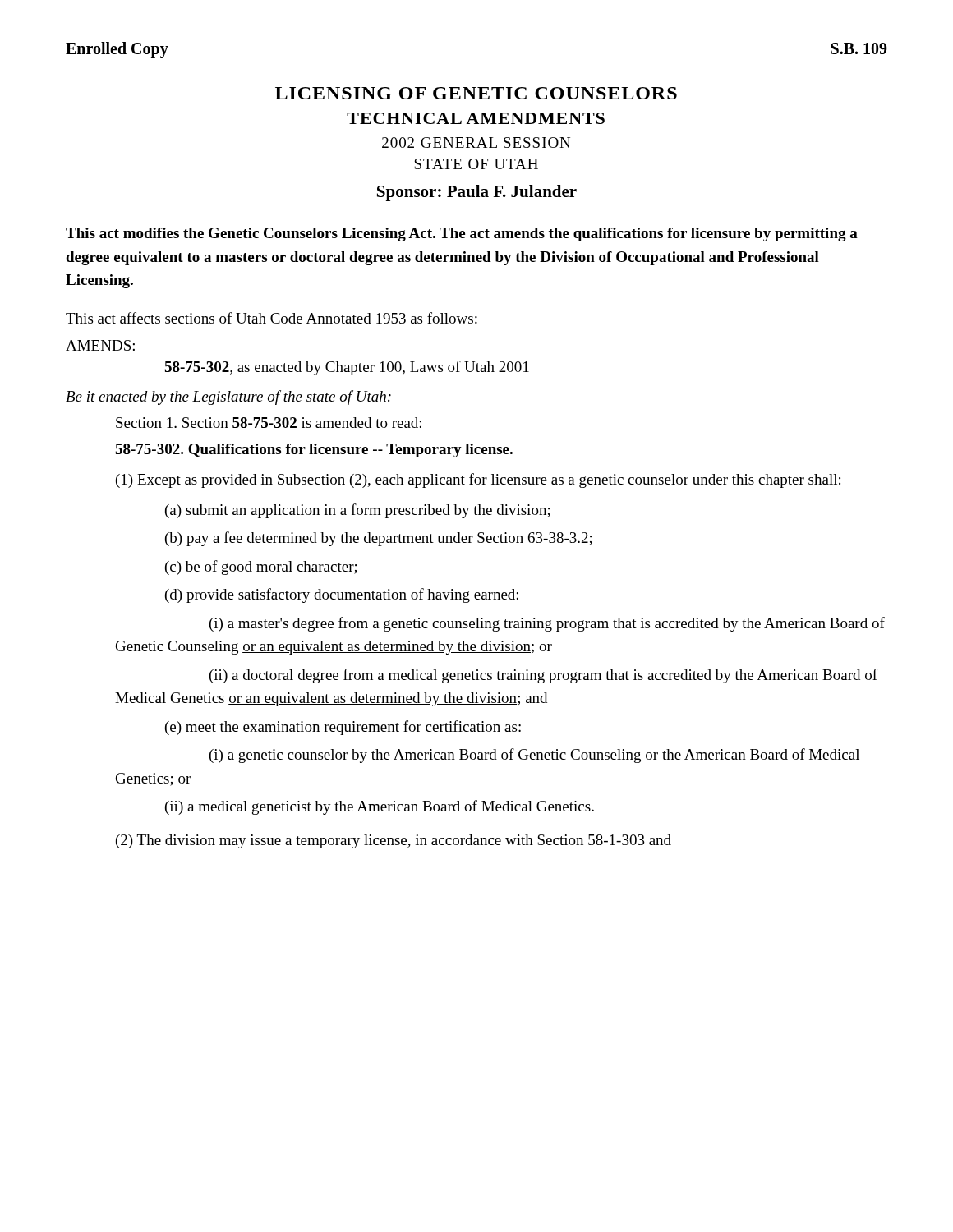The height and width of the screenshot is (1232, 953).
Task: Select the element starting "(d) provide satisfactory documentation"
Action: 342,594
